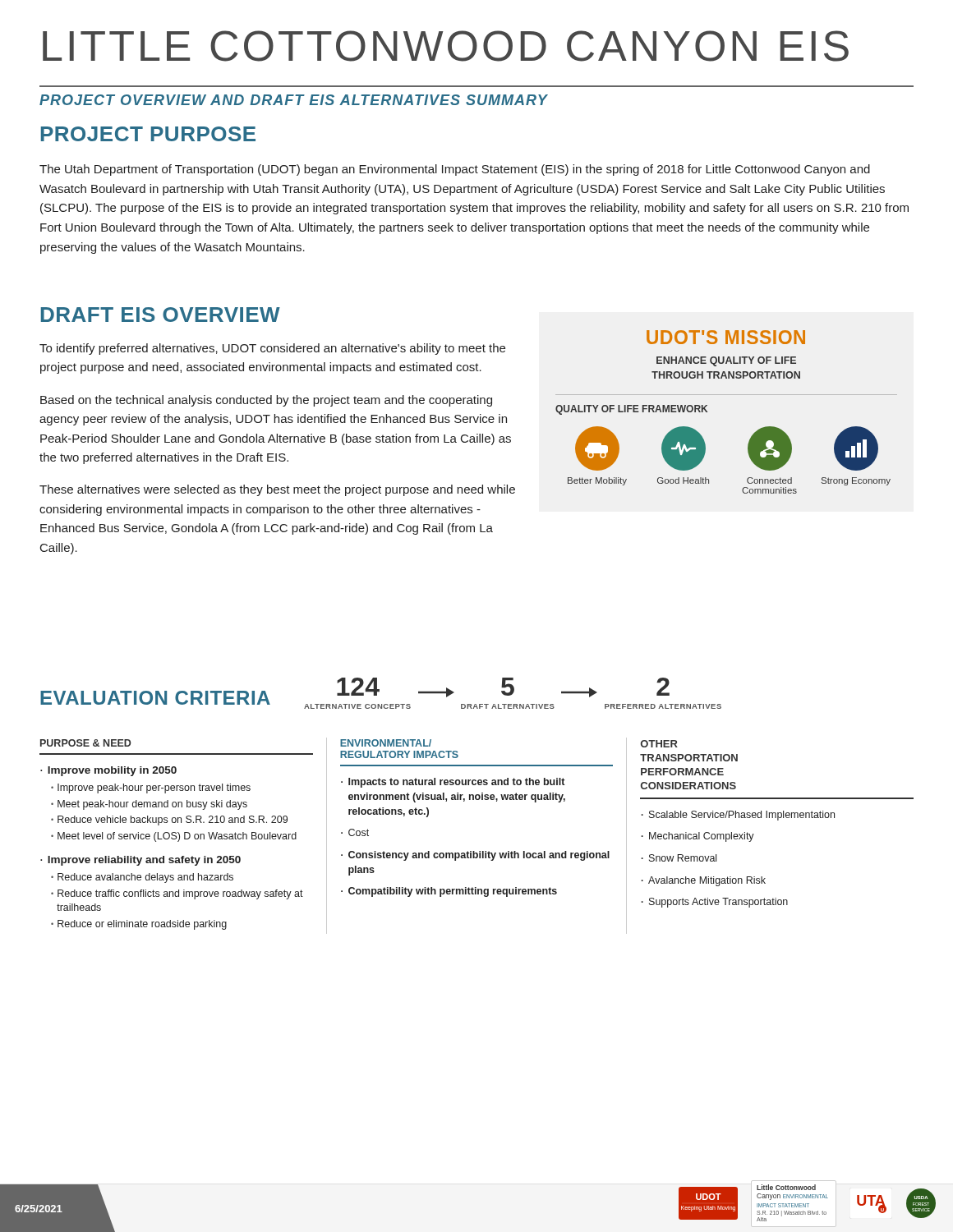Image resolution: width=953 pixels, height=1232 pixels.
Task: Where is the section header that starts "PROJECT OVERVIEW AND DRAFT EIS"?
Action: click(x=294, y=100)
